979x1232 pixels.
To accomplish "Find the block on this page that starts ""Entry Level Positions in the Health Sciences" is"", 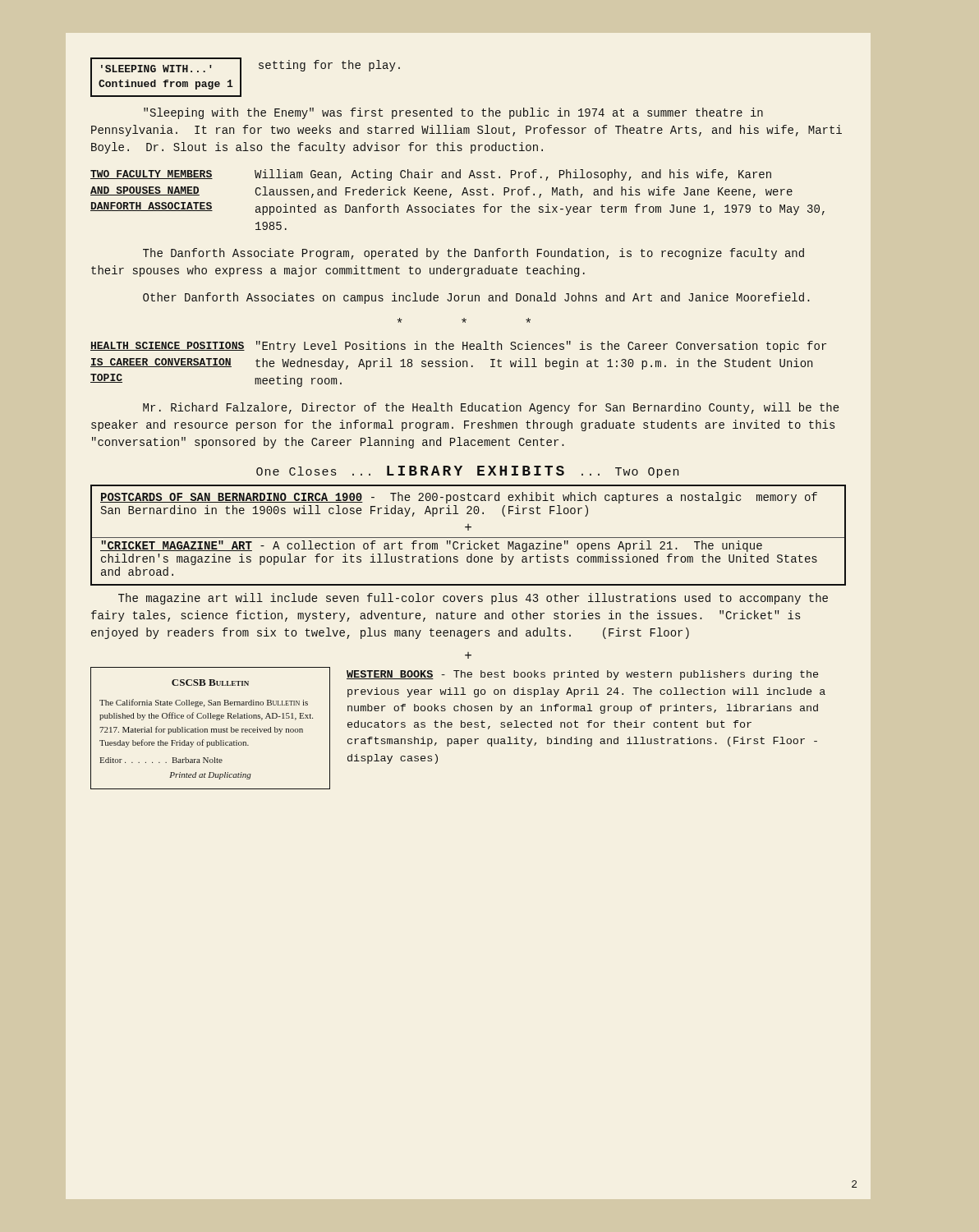I will click(541, 364).
